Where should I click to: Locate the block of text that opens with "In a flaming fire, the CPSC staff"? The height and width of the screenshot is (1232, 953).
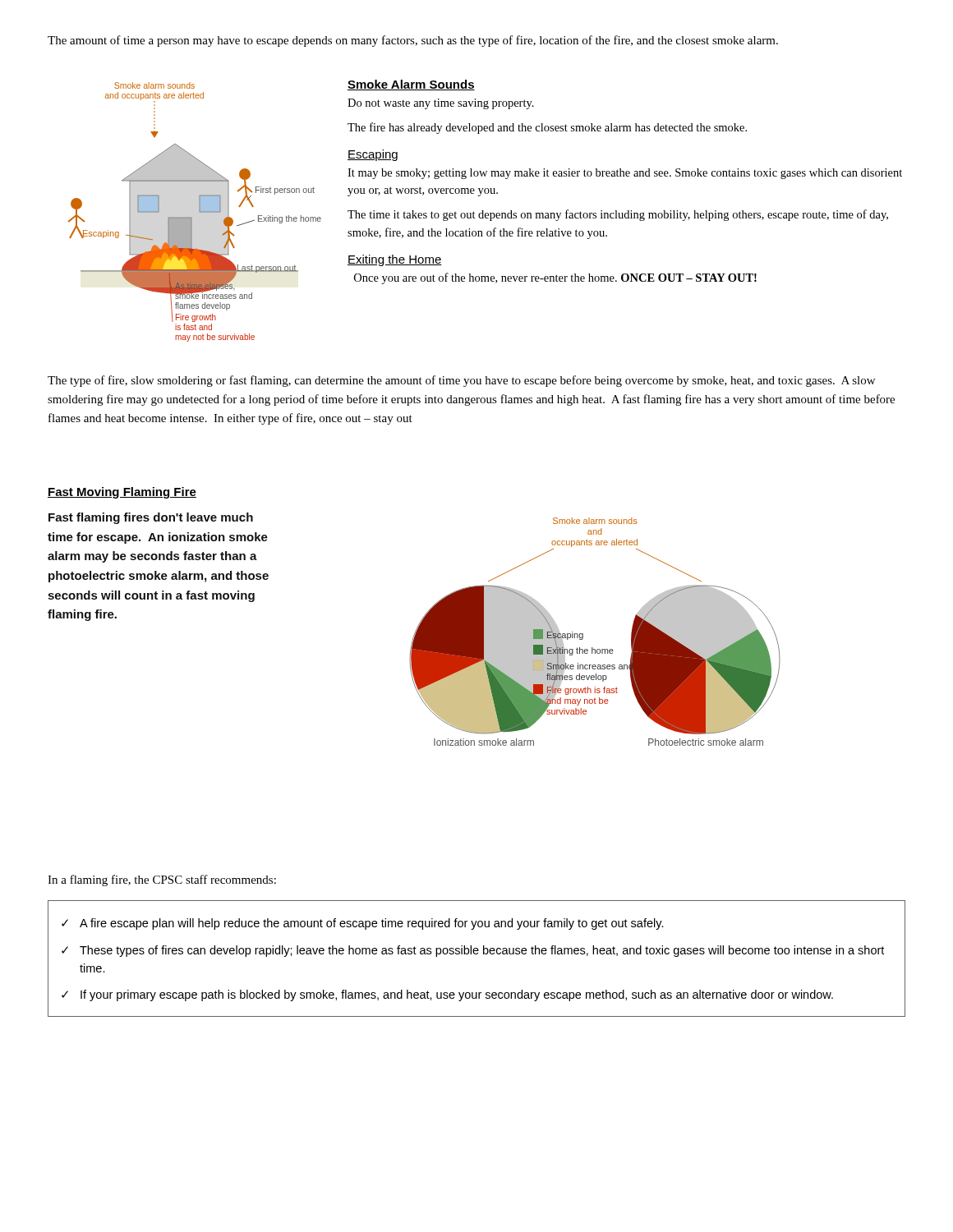click(162, 880)
